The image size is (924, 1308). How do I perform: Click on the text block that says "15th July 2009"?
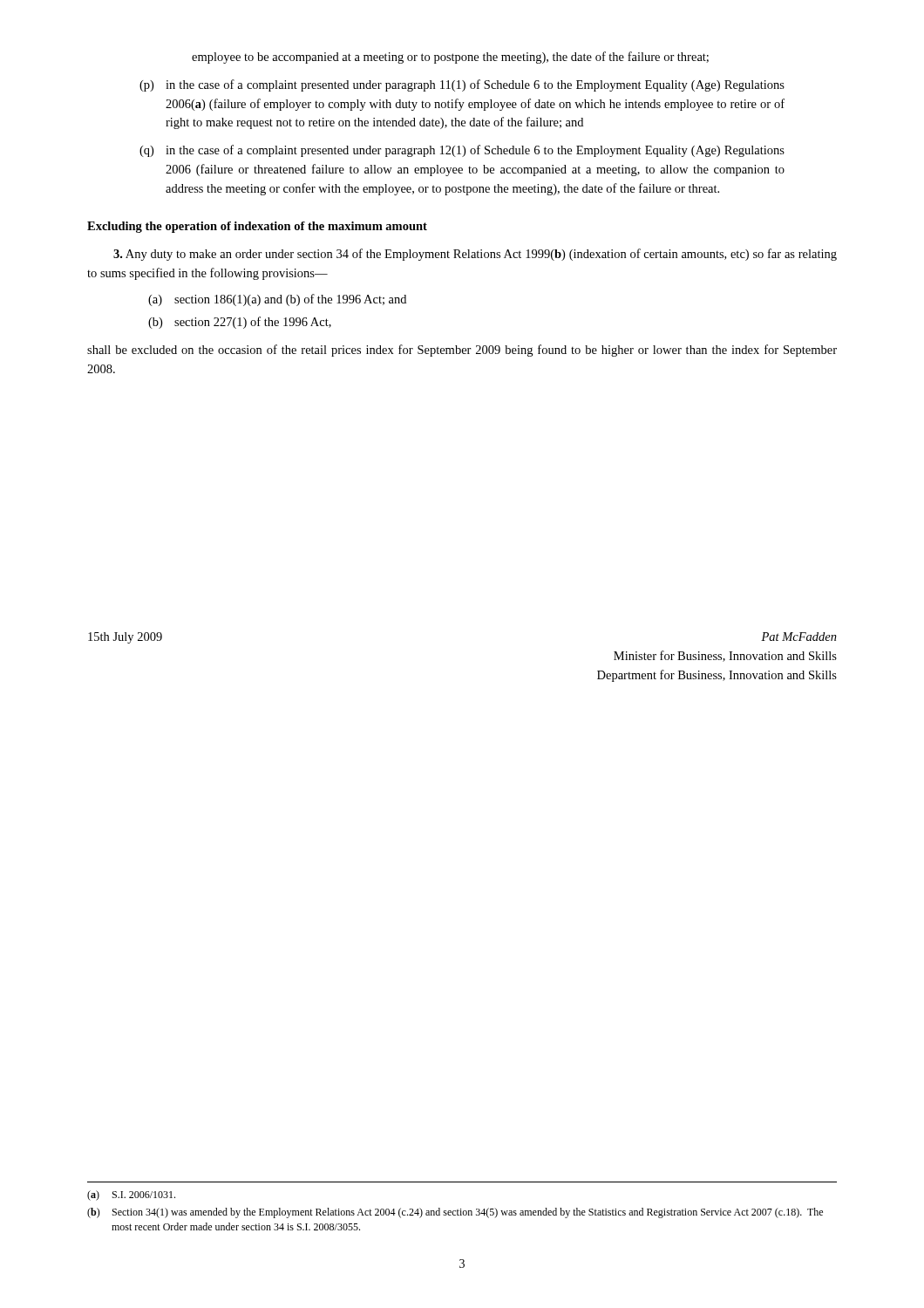(x=129, y=638)
